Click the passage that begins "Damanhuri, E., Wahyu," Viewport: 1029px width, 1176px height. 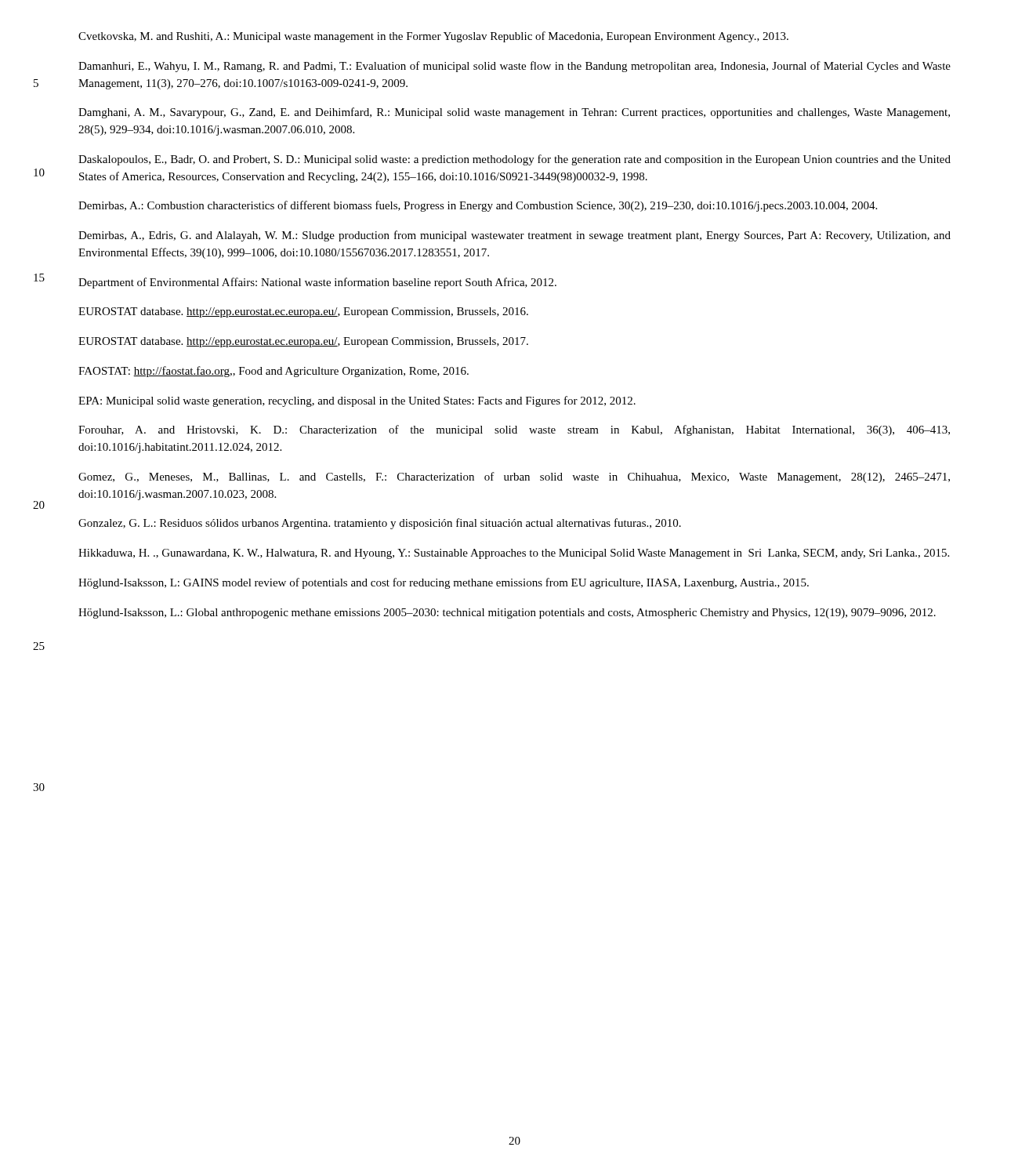[514, 74]
